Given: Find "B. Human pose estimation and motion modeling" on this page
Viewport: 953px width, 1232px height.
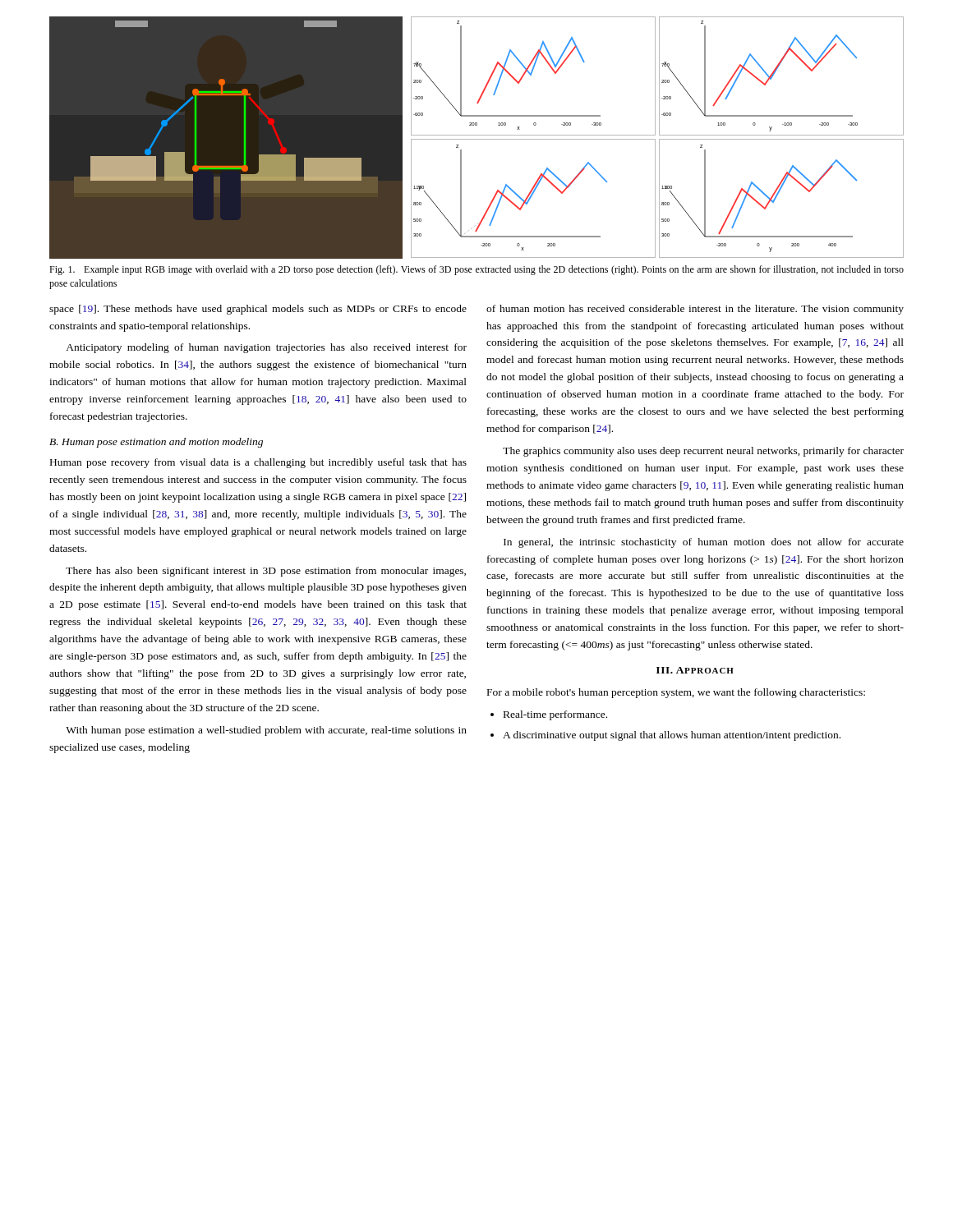Looking at the screenshot, I should (156, 442).
